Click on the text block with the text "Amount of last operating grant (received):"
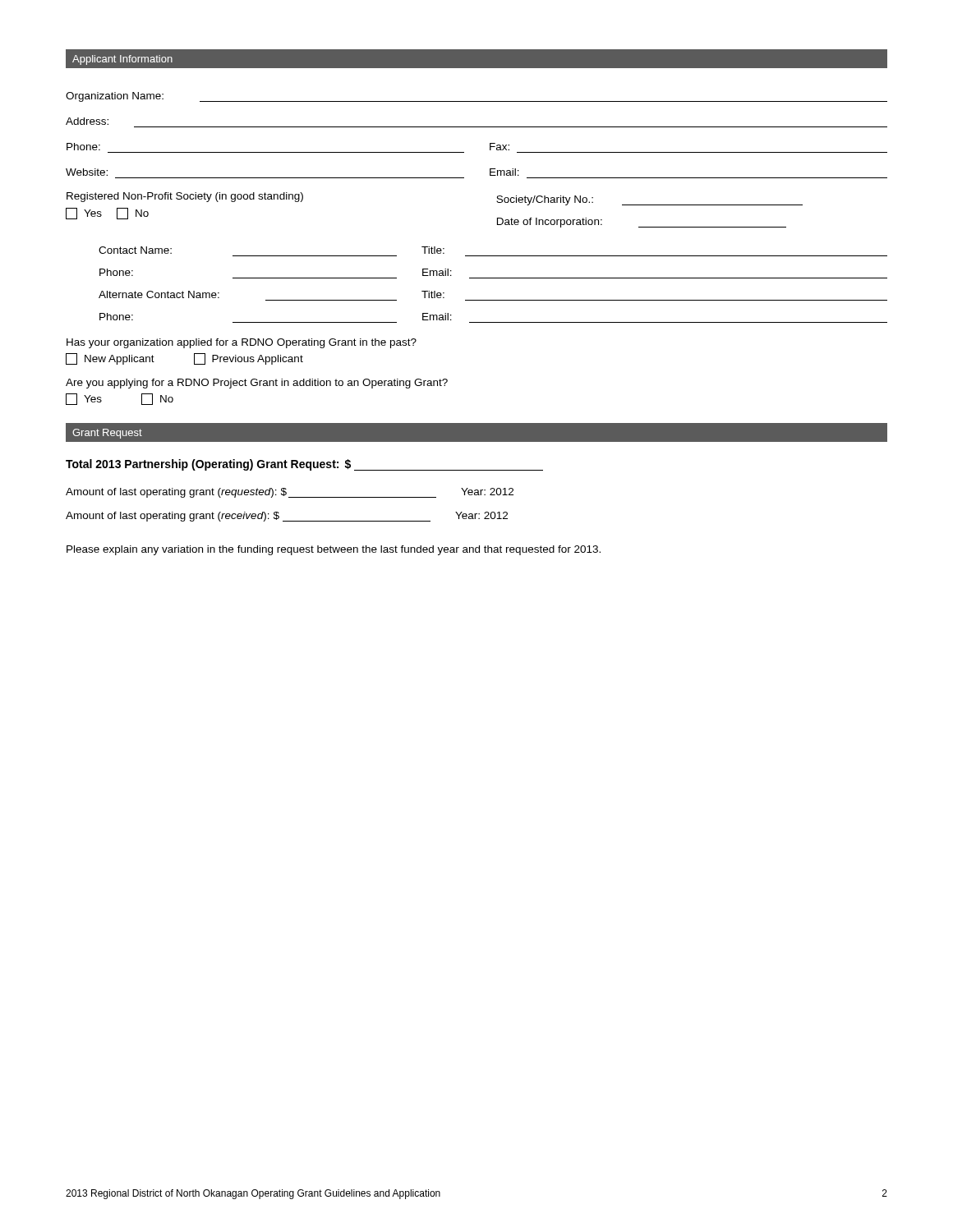Viewport: 953px width, 1232px height. tap(287, 514)
